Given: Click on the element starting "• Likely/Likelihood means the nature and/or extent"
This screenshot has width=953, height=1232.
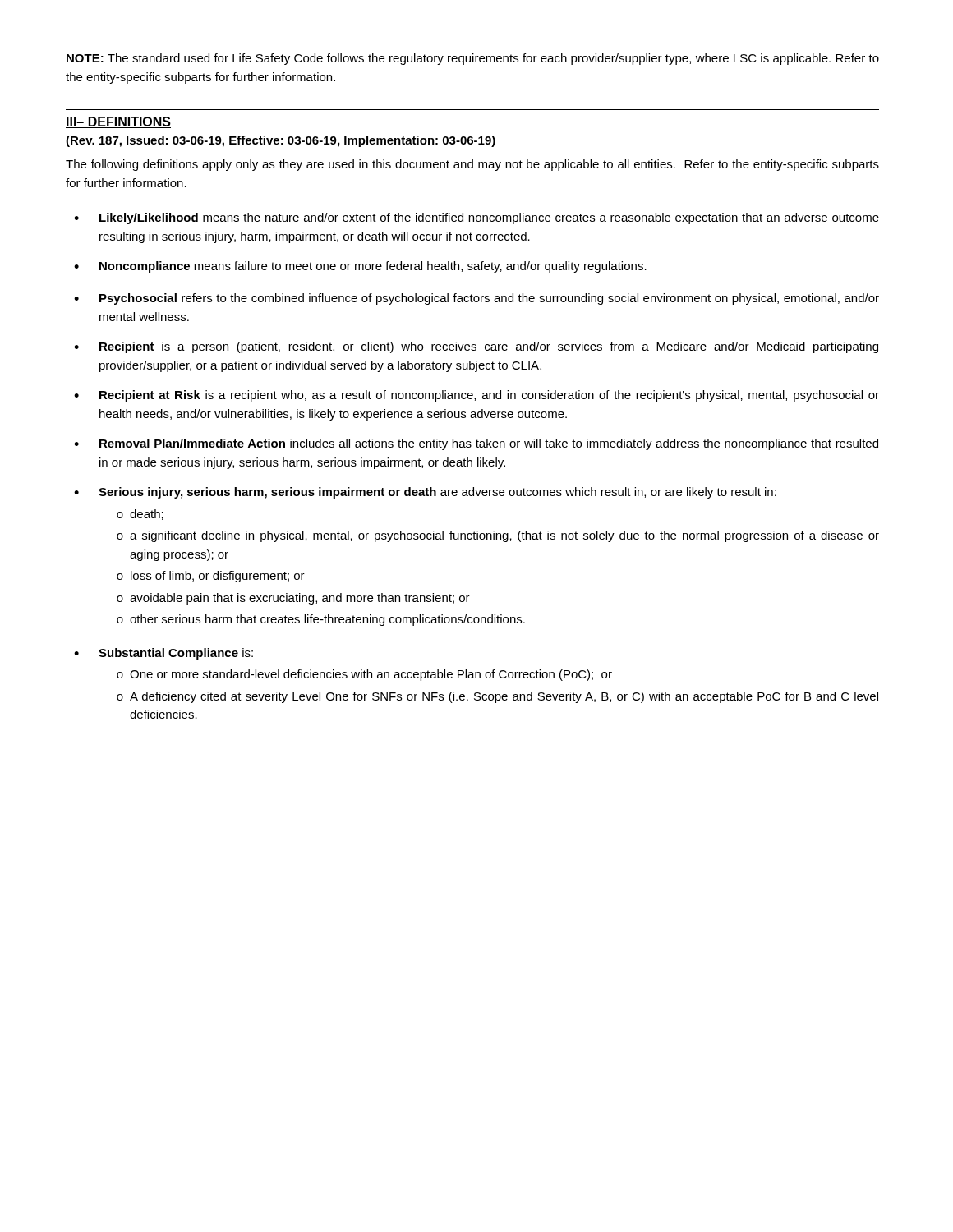Looking at the screenshot, I should click(x=476, y=227).
